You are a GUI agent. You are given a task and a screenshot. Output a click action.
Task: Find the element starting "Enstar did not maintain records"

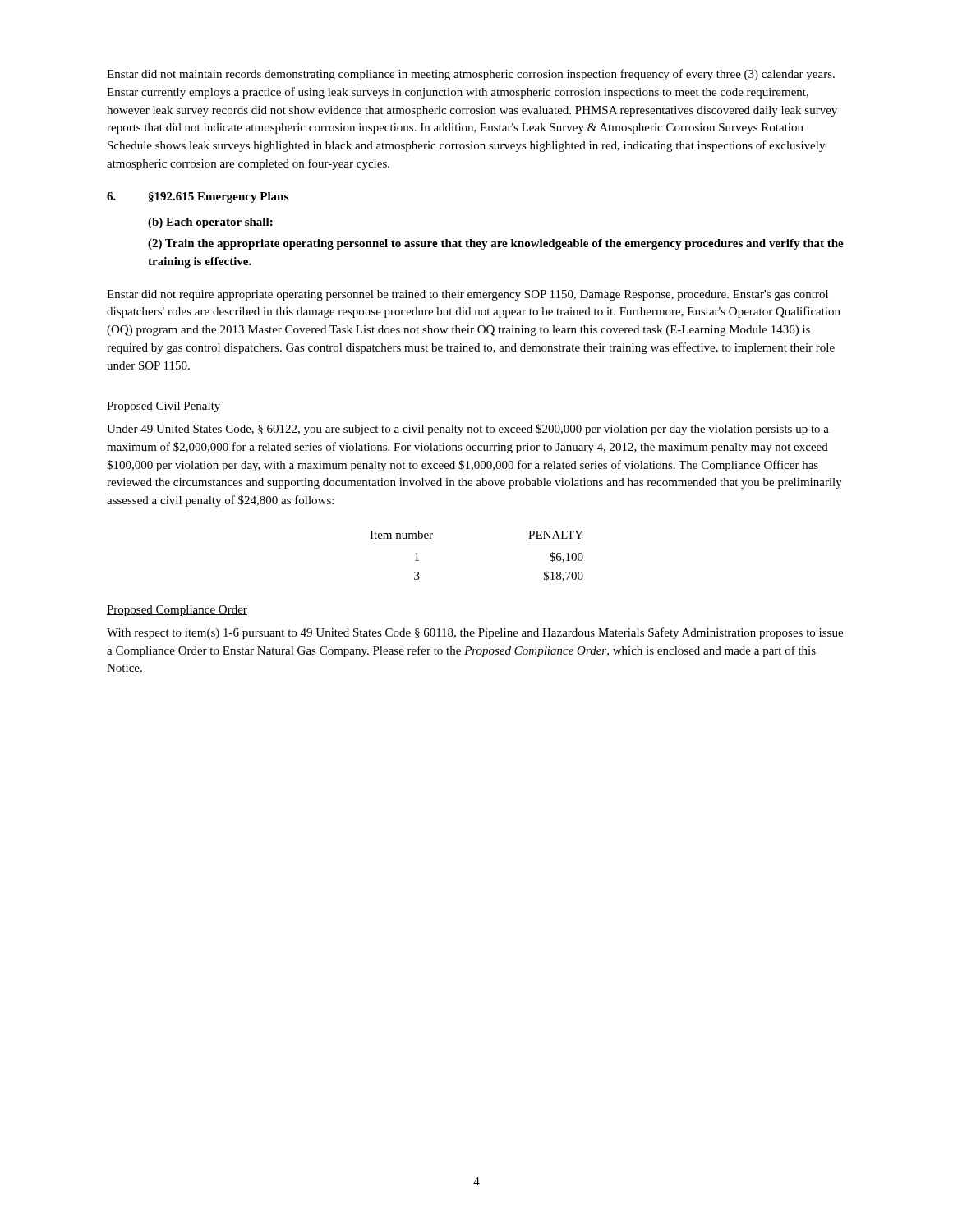(x=472, y=119)
